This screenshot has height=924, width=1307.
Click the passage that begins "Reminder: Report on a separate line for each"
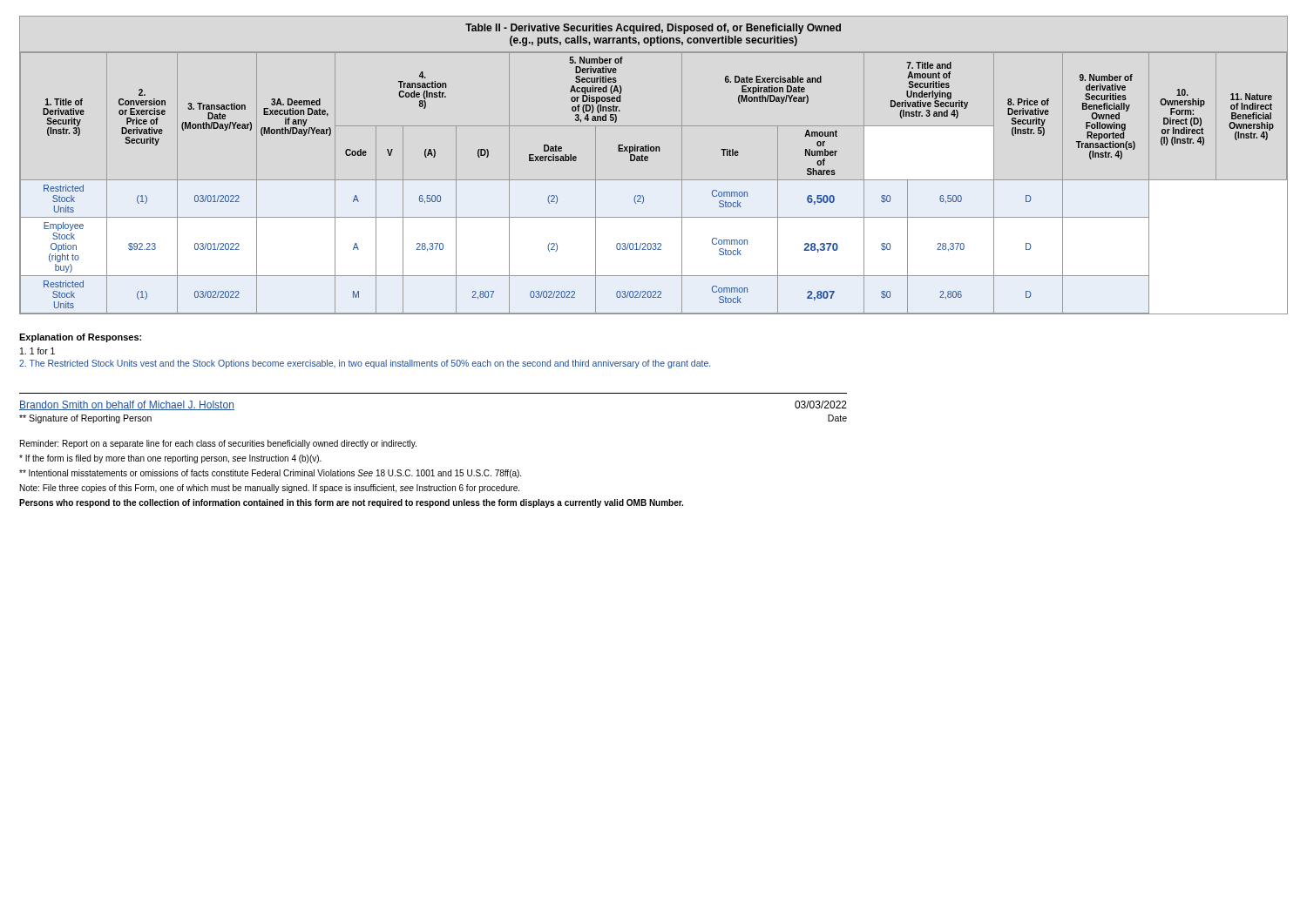(218, 444)
